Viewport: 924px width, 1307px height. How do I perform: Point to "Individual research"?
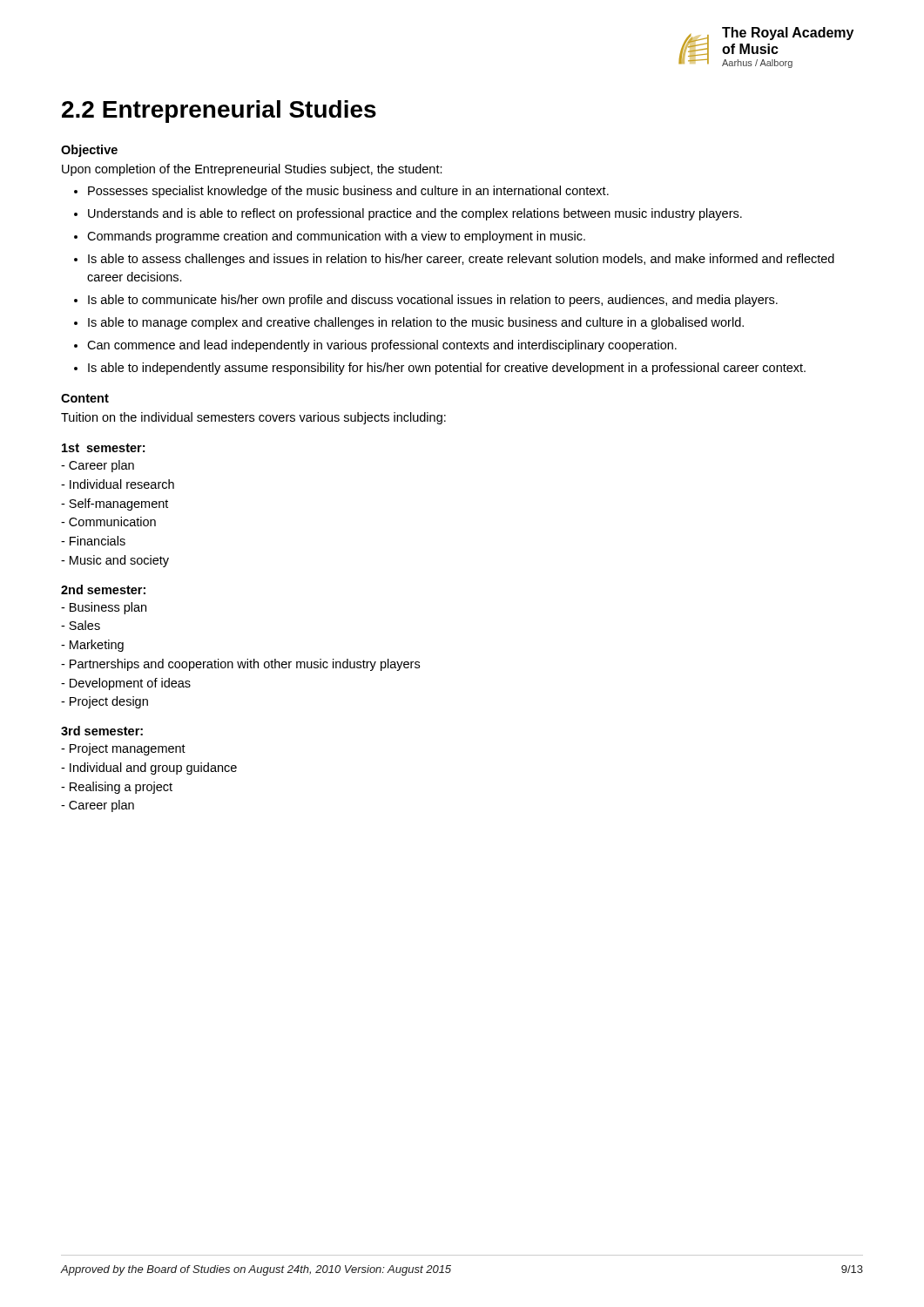118,484
